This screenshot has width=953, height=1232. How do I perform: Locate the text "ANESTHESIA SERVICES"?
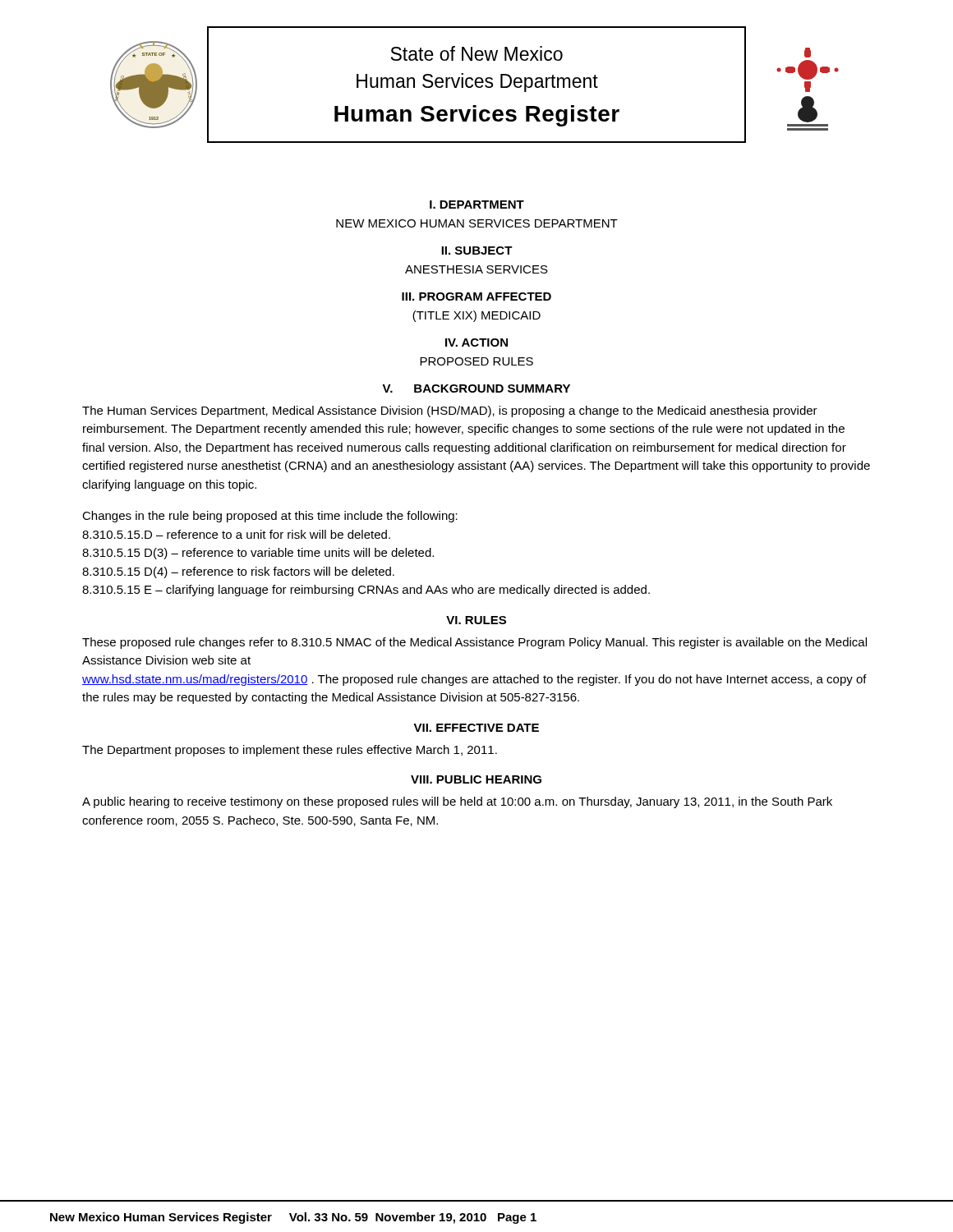476,269
